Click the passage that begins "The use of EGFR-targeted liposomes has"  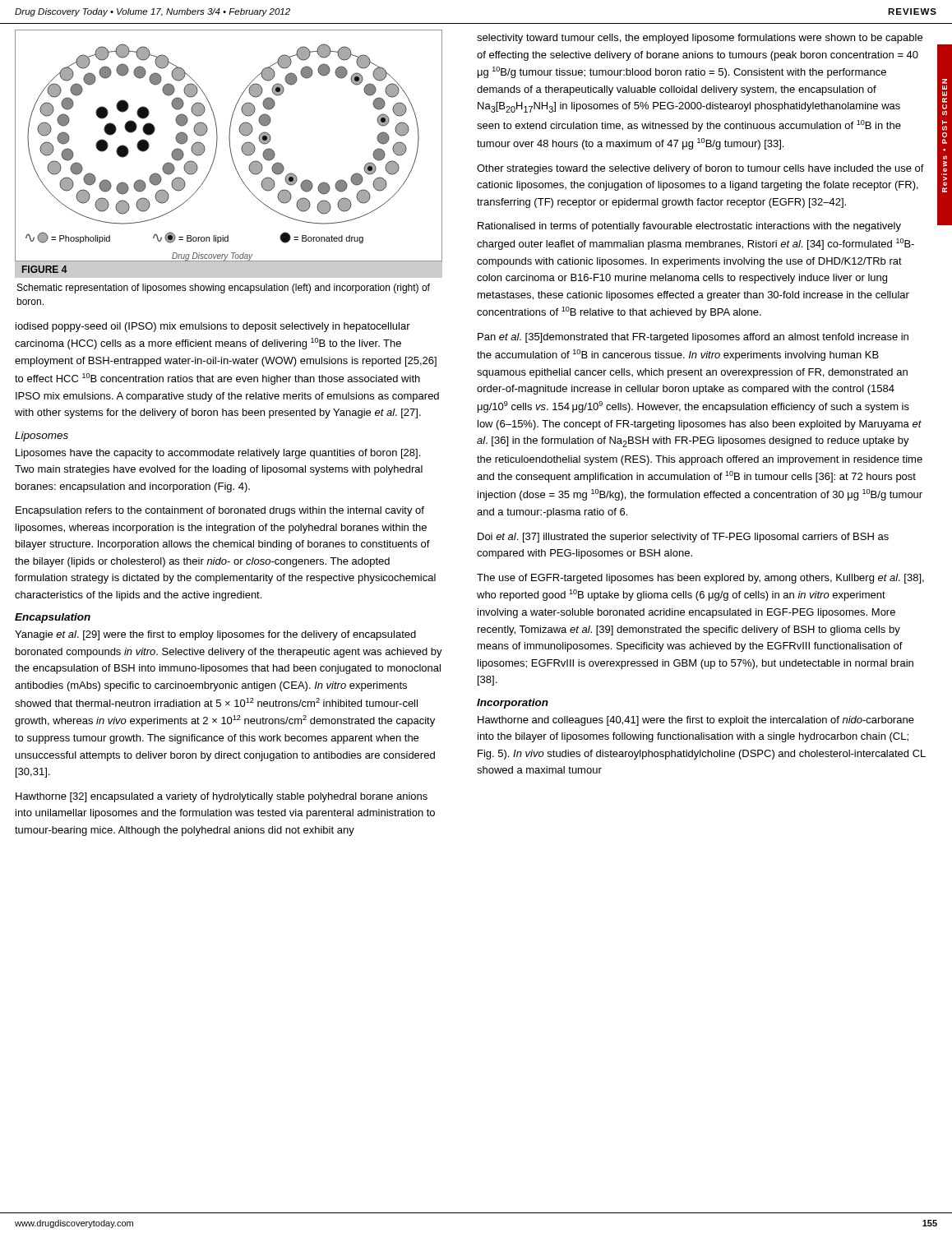click(701, 628)
